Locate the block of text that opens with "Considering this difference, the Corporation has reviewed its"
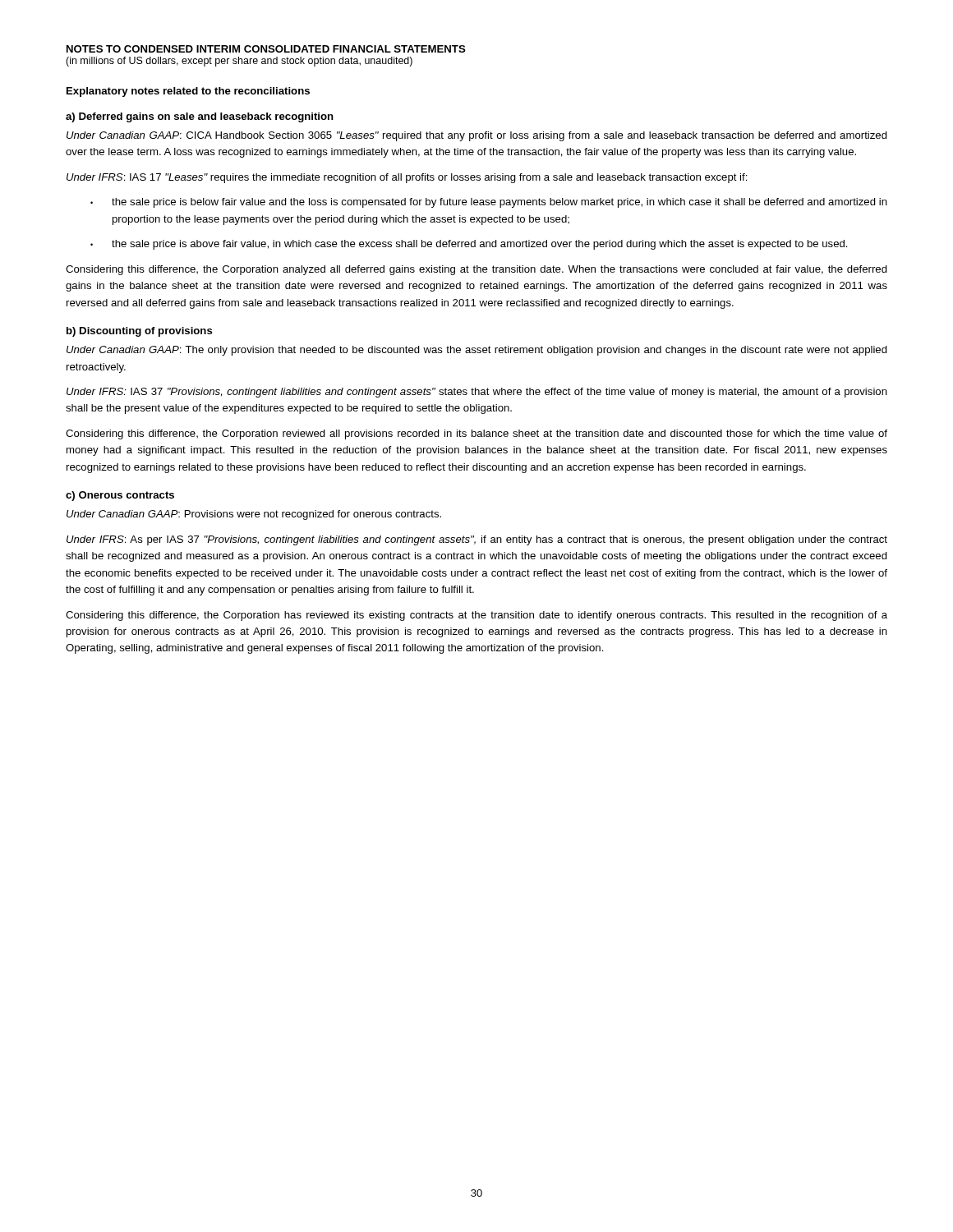The height and width of the screenshot is (1232, 953). click(476, 631)
